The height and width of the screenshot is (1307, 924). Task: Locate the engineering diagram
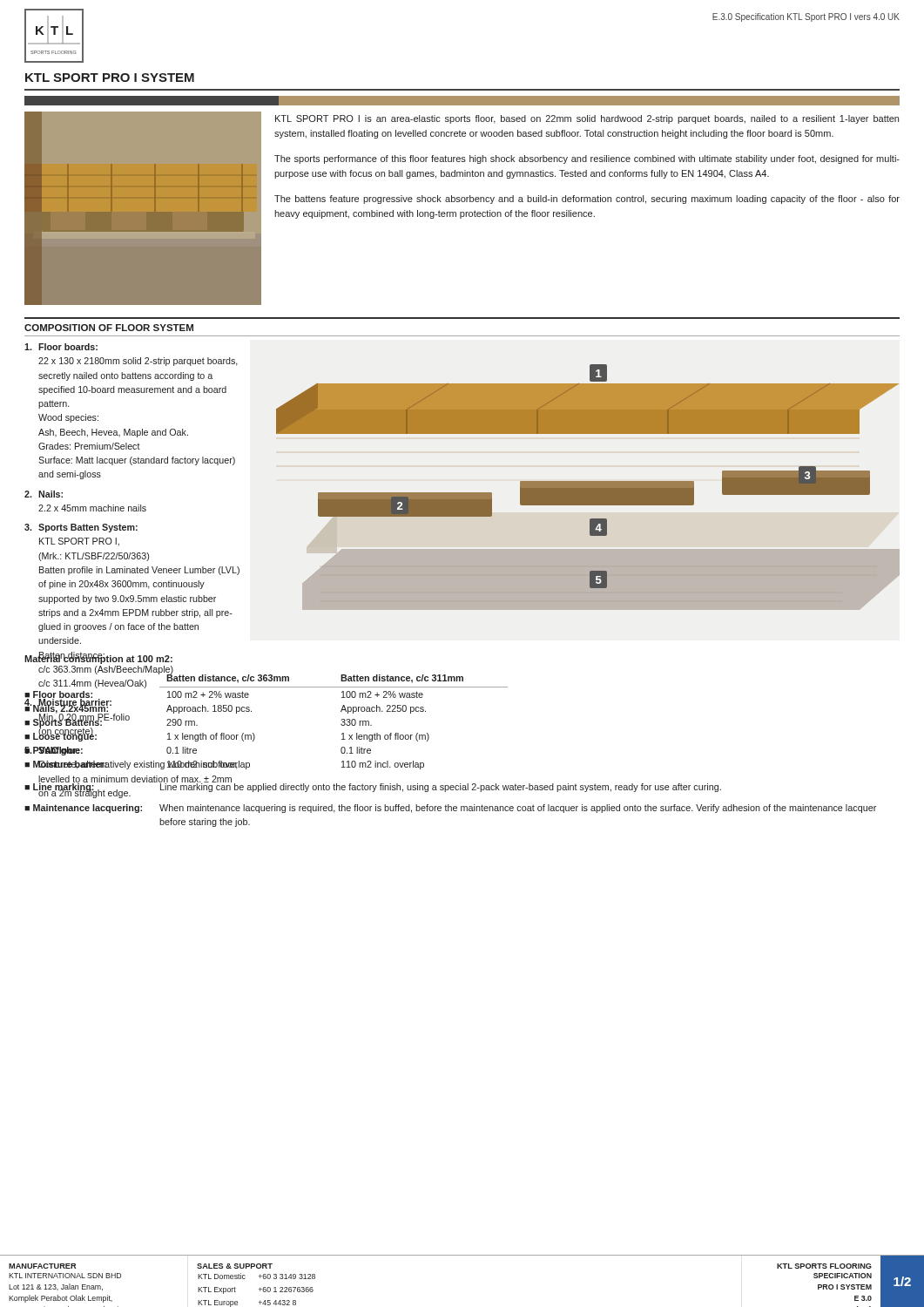pyautogui.click(x=575, y=490)
